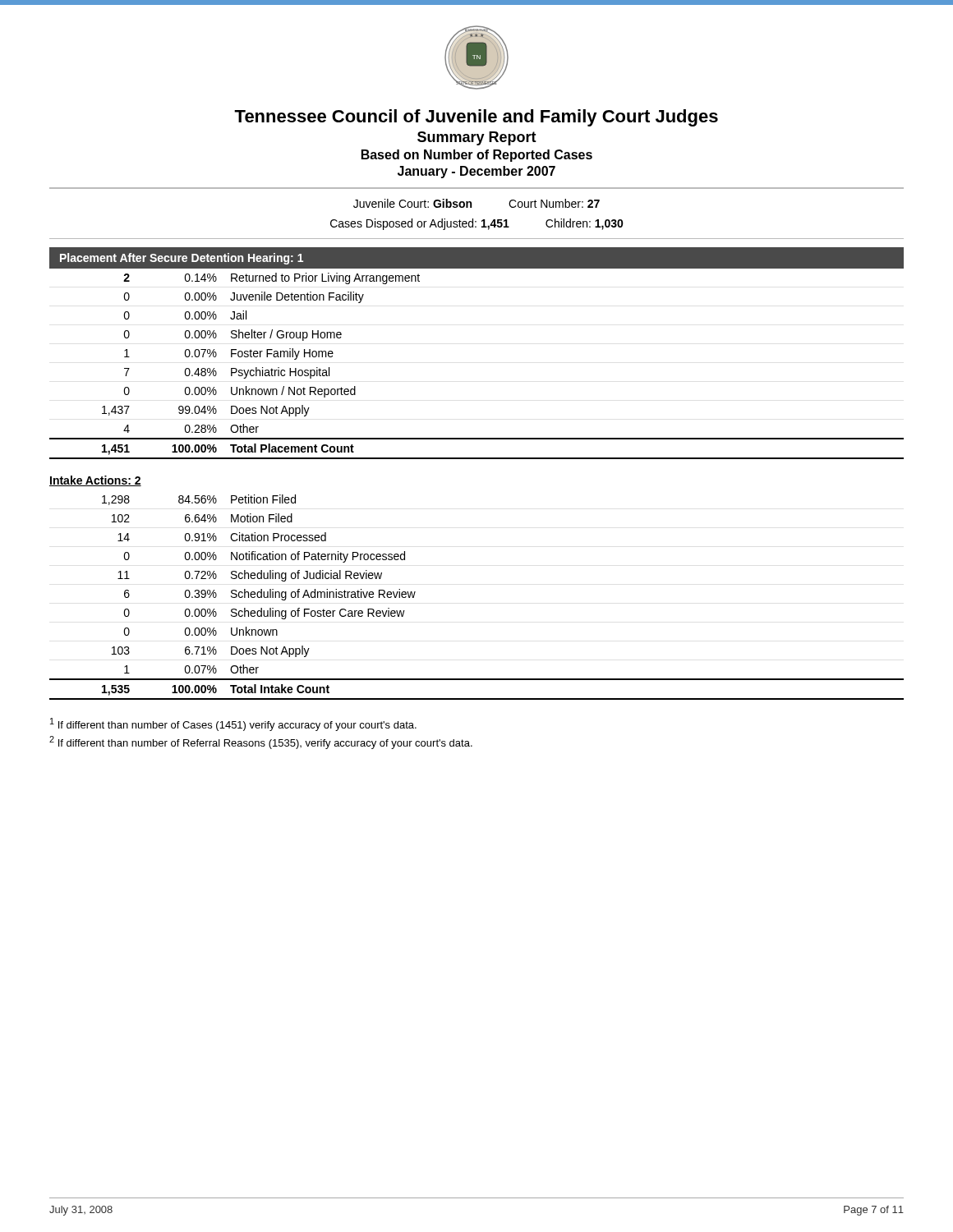The image size is (953, 1232).
Task: Locate the text that reads "Juvenile Court: Gibson"
Action: tap(413, 204)
